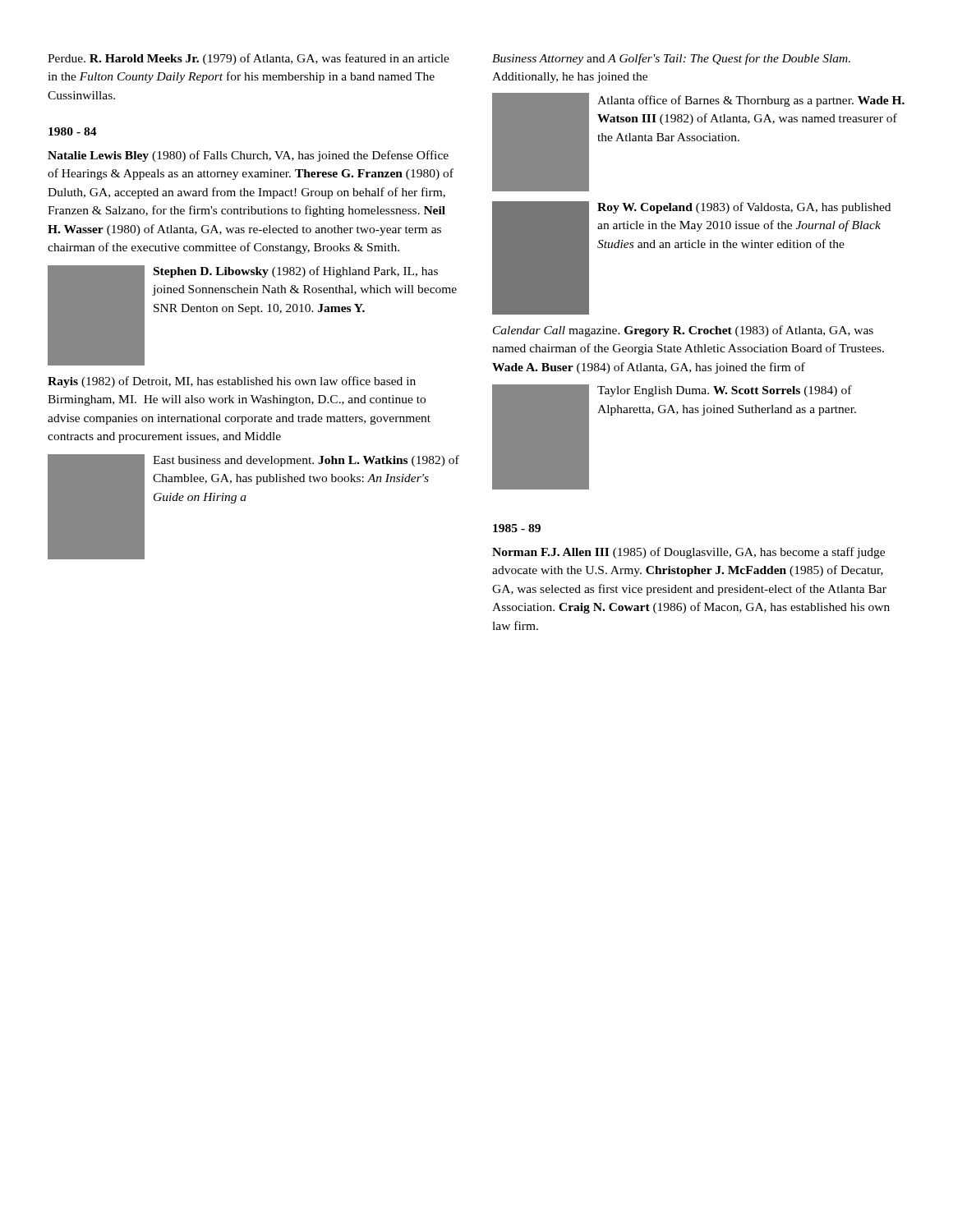
Task: Find the block on this page that starts "Taylor English Duma. W."
Action: [x=699, y=400]
